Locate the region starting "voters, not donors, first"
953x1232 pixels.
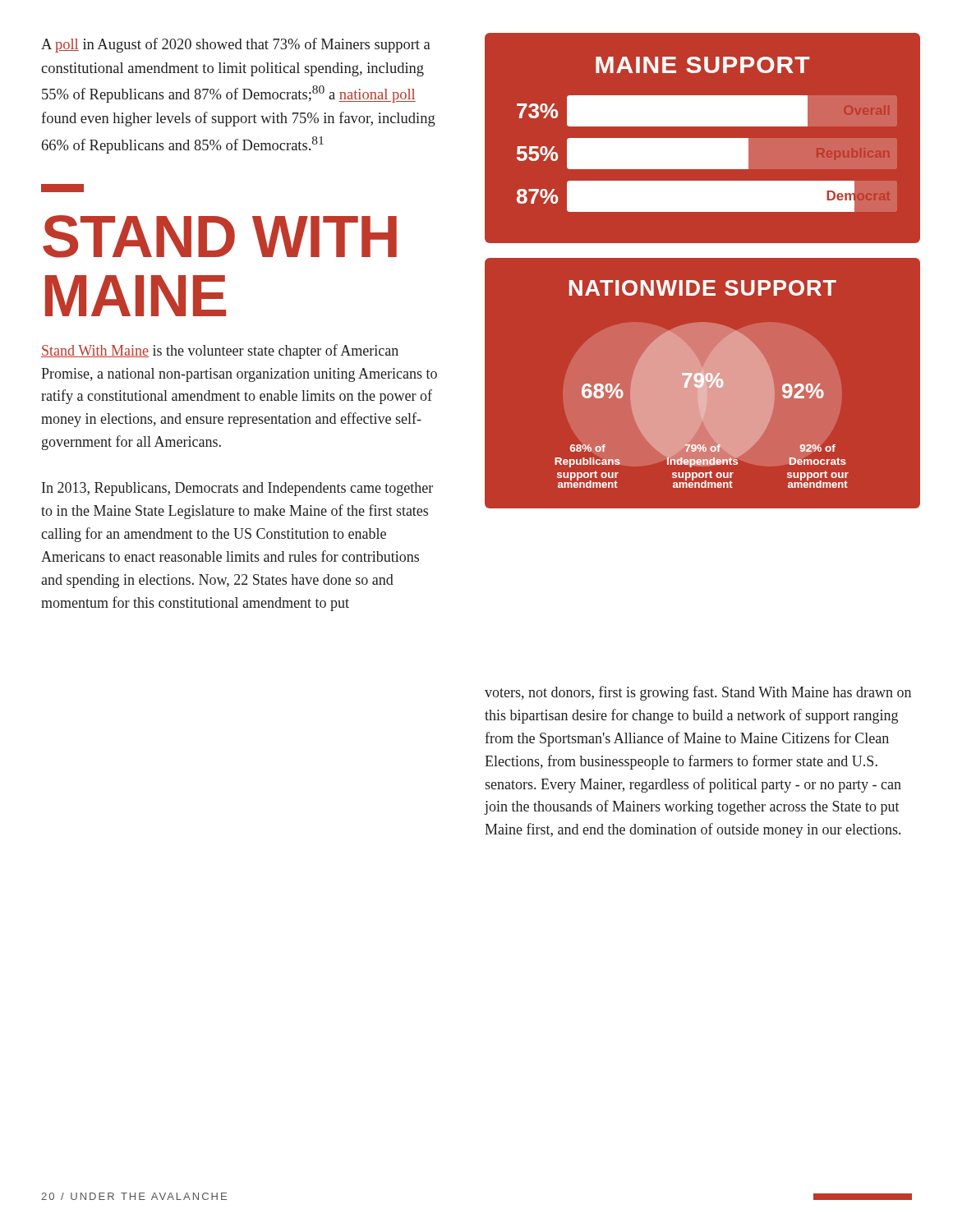click(698, 761)
